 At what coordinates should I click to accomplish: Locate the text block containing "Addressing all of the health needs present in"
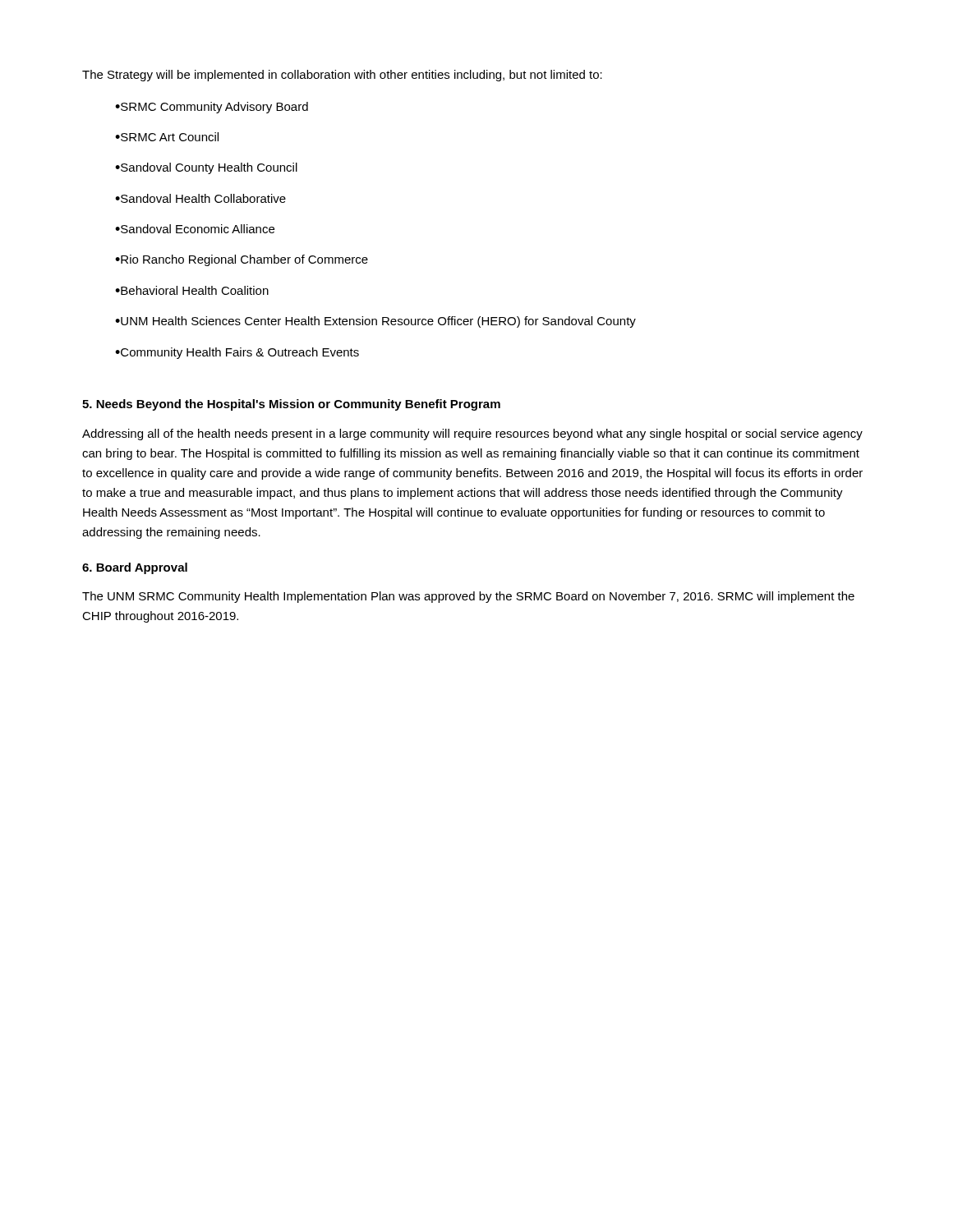(x=472, y=482)
